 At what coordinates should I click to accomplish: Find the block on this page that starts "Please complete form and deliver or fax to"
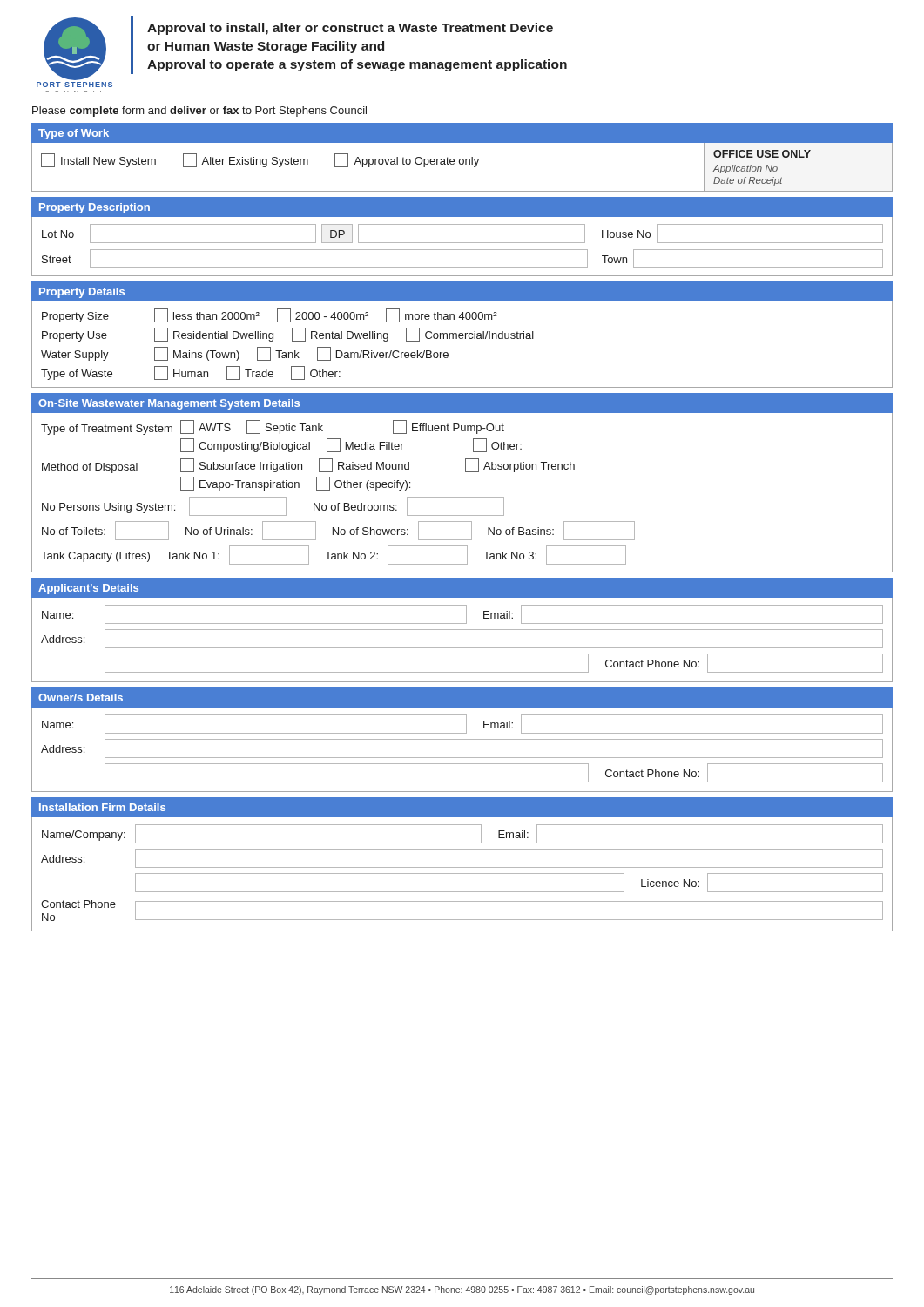pyautogui.click(x=199, y=110)
